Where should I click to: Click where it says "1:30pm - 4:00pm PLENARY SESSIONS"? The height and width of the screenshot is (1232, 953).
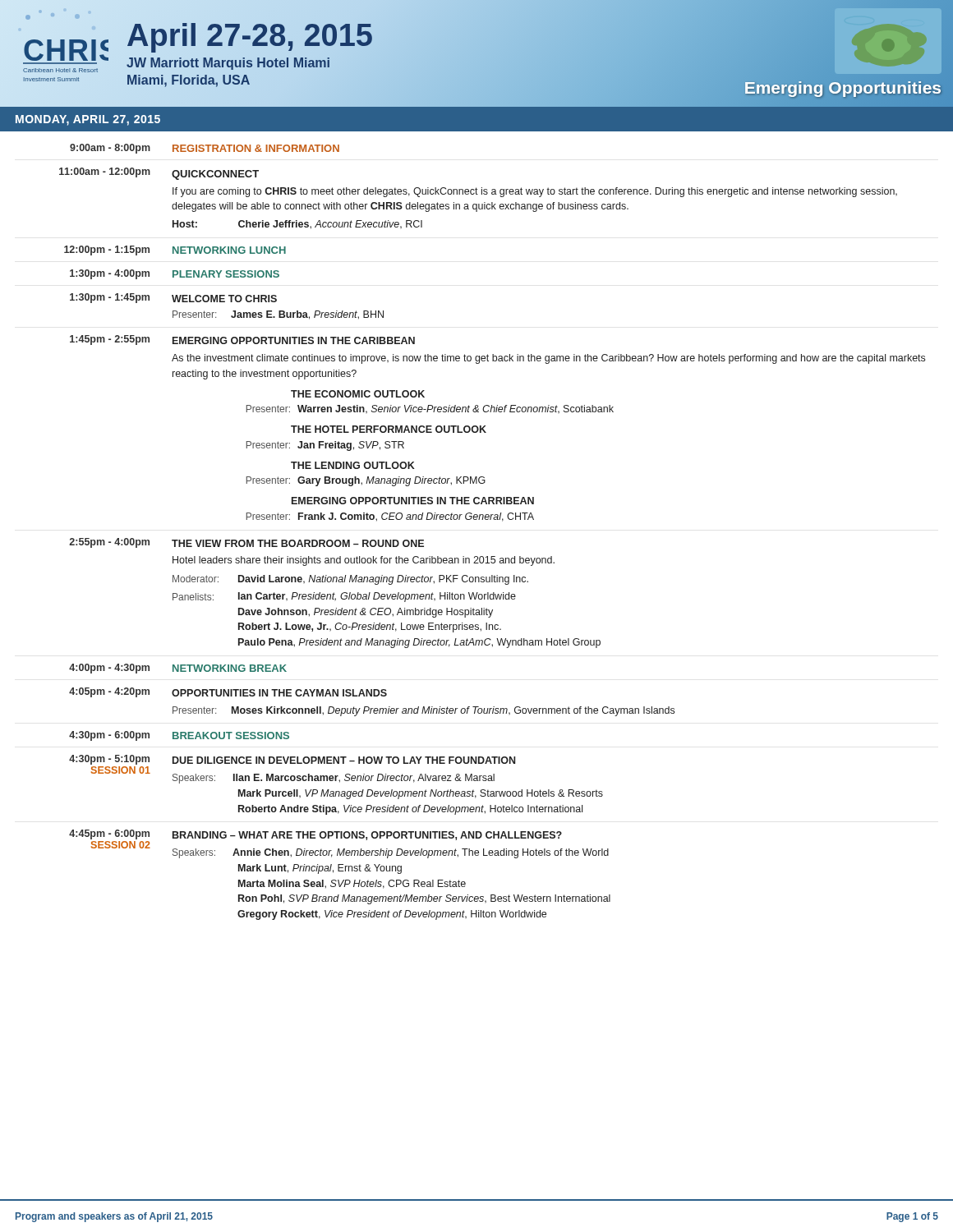(x=175, y=274)
